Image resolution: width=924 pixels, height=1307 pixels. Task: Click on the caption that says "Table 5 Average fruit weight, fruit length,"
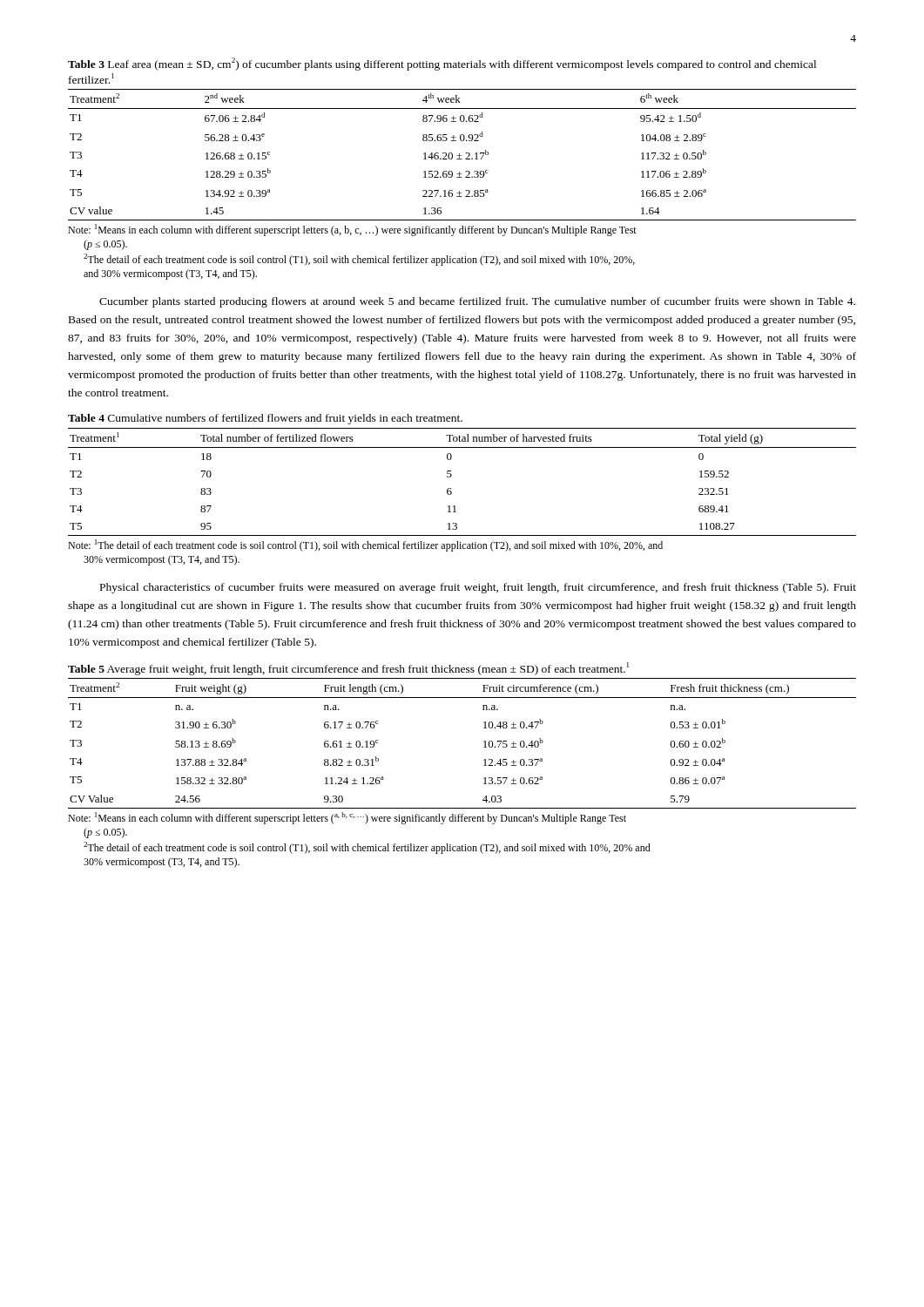pyautogui.click(x=349, y=667)
